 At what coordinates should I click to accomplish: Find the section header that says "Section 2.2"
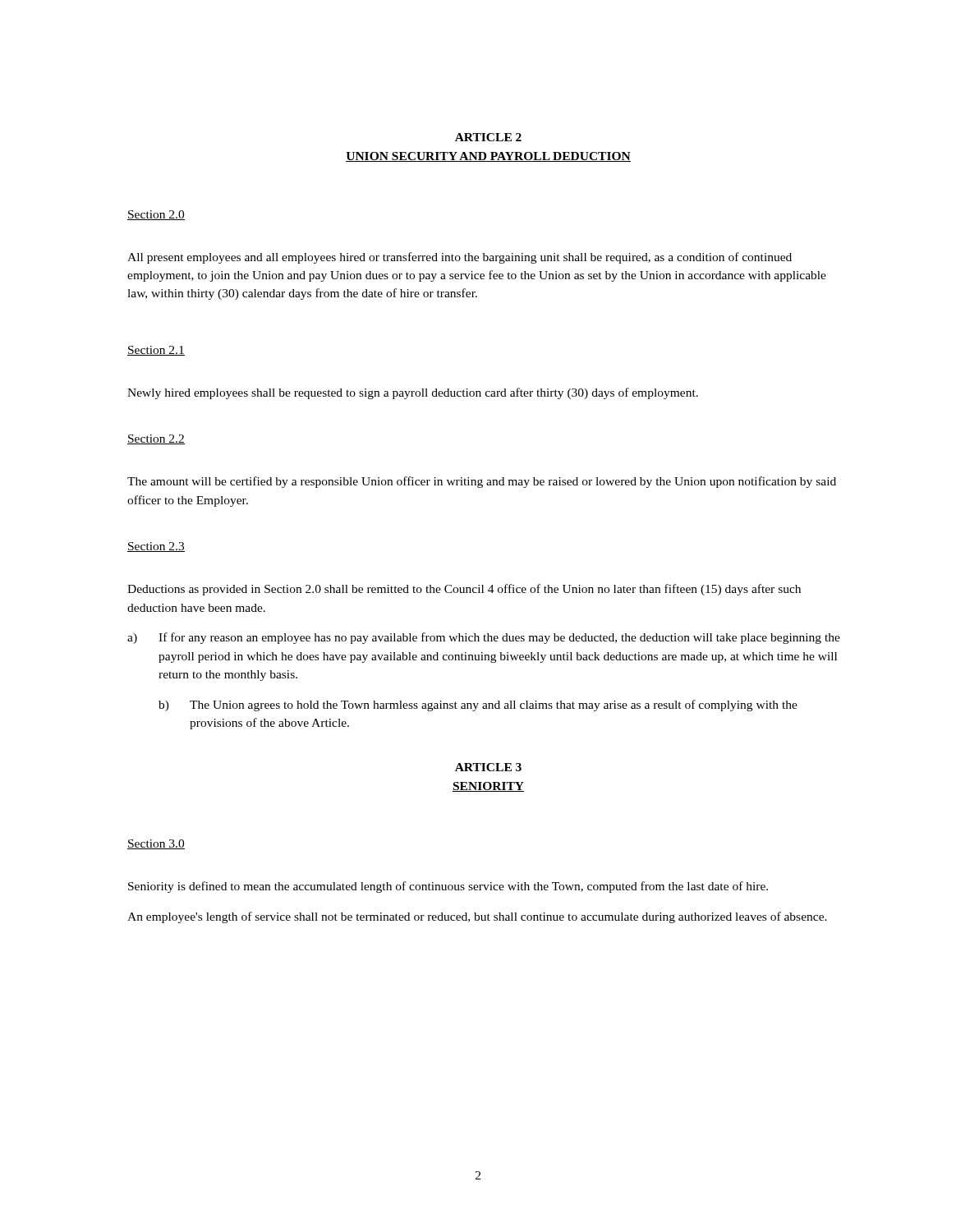[x=156, y=438]
